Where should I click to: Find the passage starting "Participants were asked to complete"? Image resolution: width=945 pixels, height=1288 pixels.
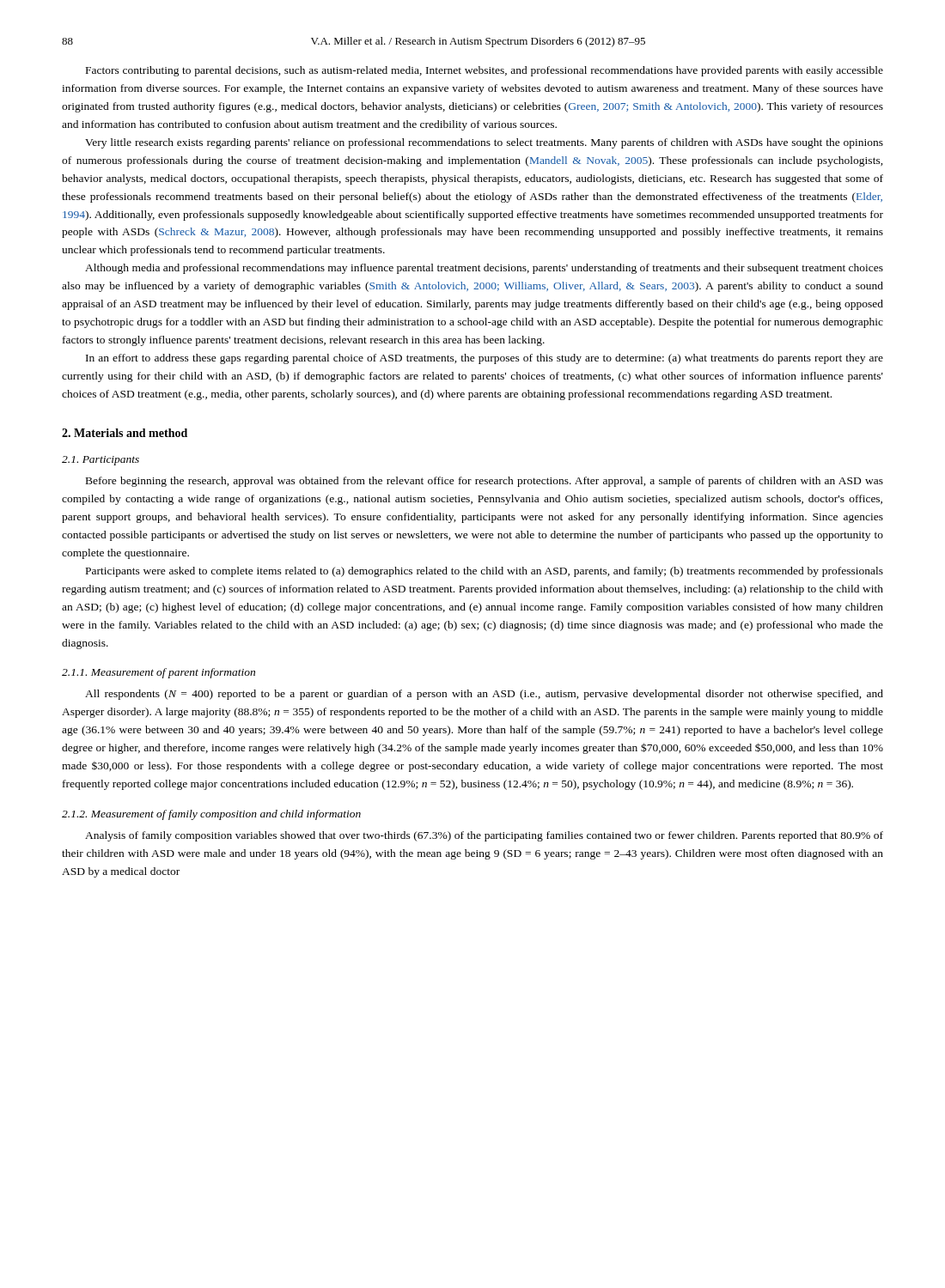pos(472,607)
